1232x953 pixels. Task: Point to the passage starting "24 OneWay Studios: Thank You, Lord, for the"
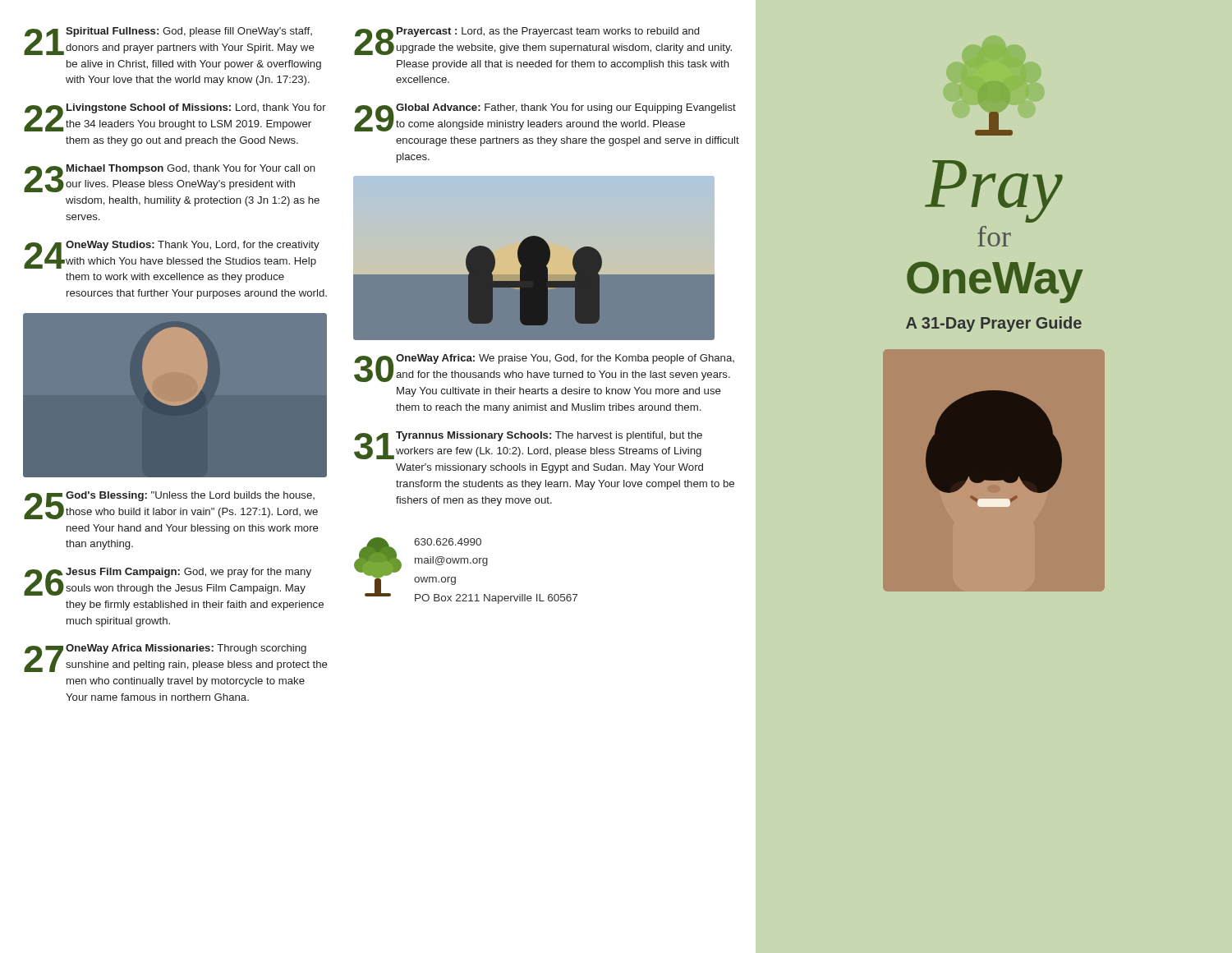(176, 269)
